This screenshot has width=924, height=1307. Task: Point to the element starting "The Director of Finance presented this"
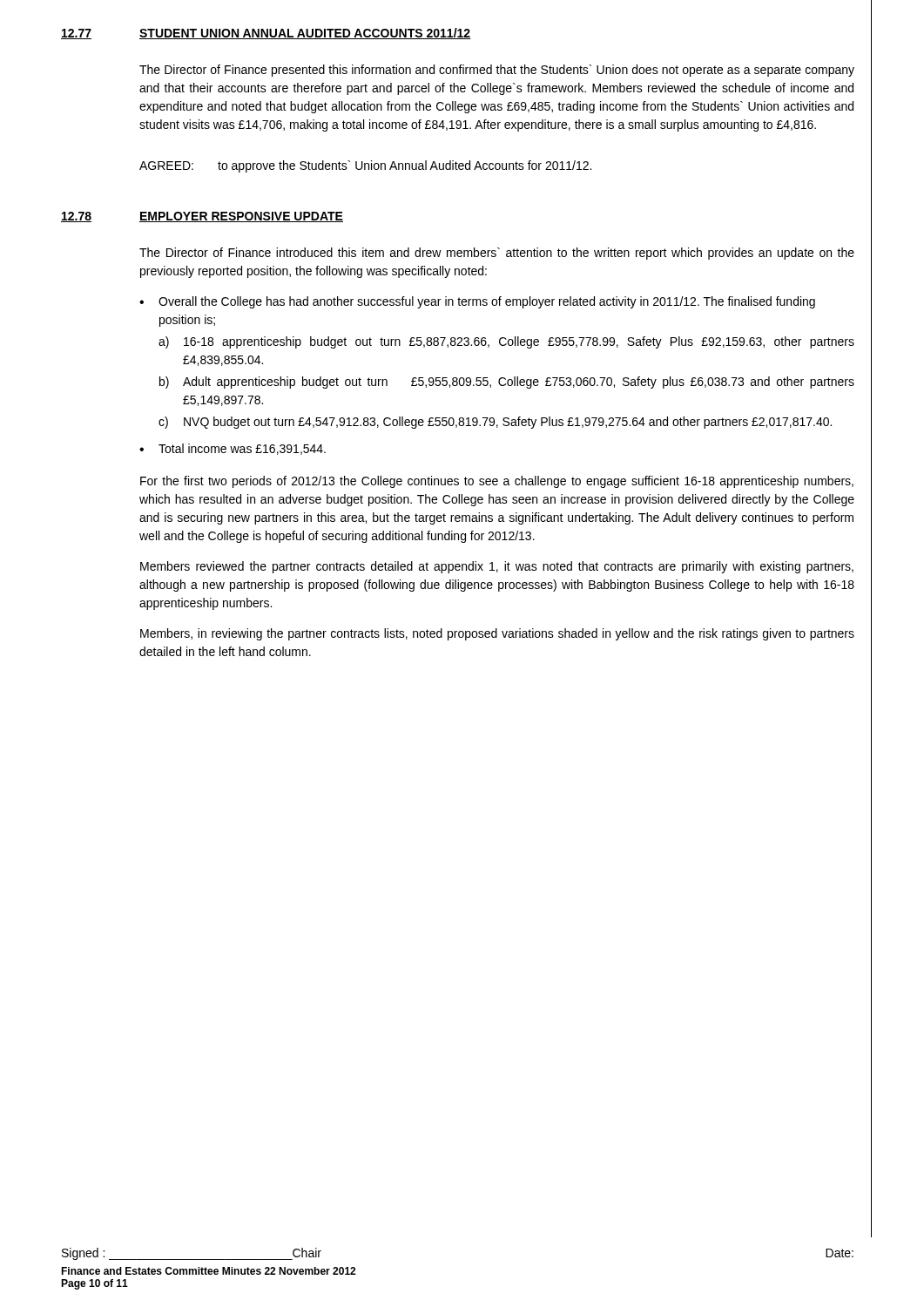497,97
